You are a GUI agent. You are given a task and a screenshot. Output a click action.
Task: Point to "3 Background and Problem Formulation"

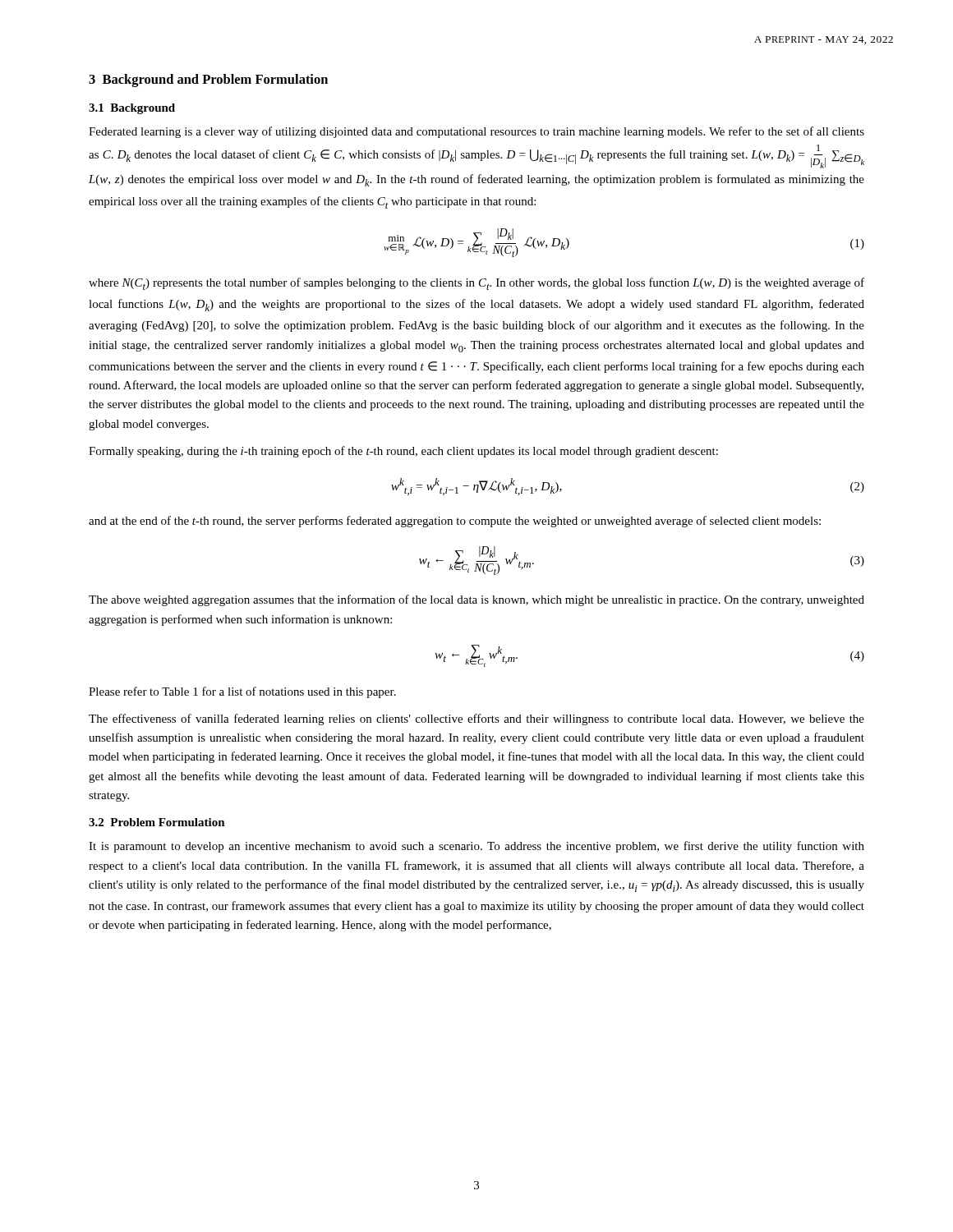pos(208,79)
